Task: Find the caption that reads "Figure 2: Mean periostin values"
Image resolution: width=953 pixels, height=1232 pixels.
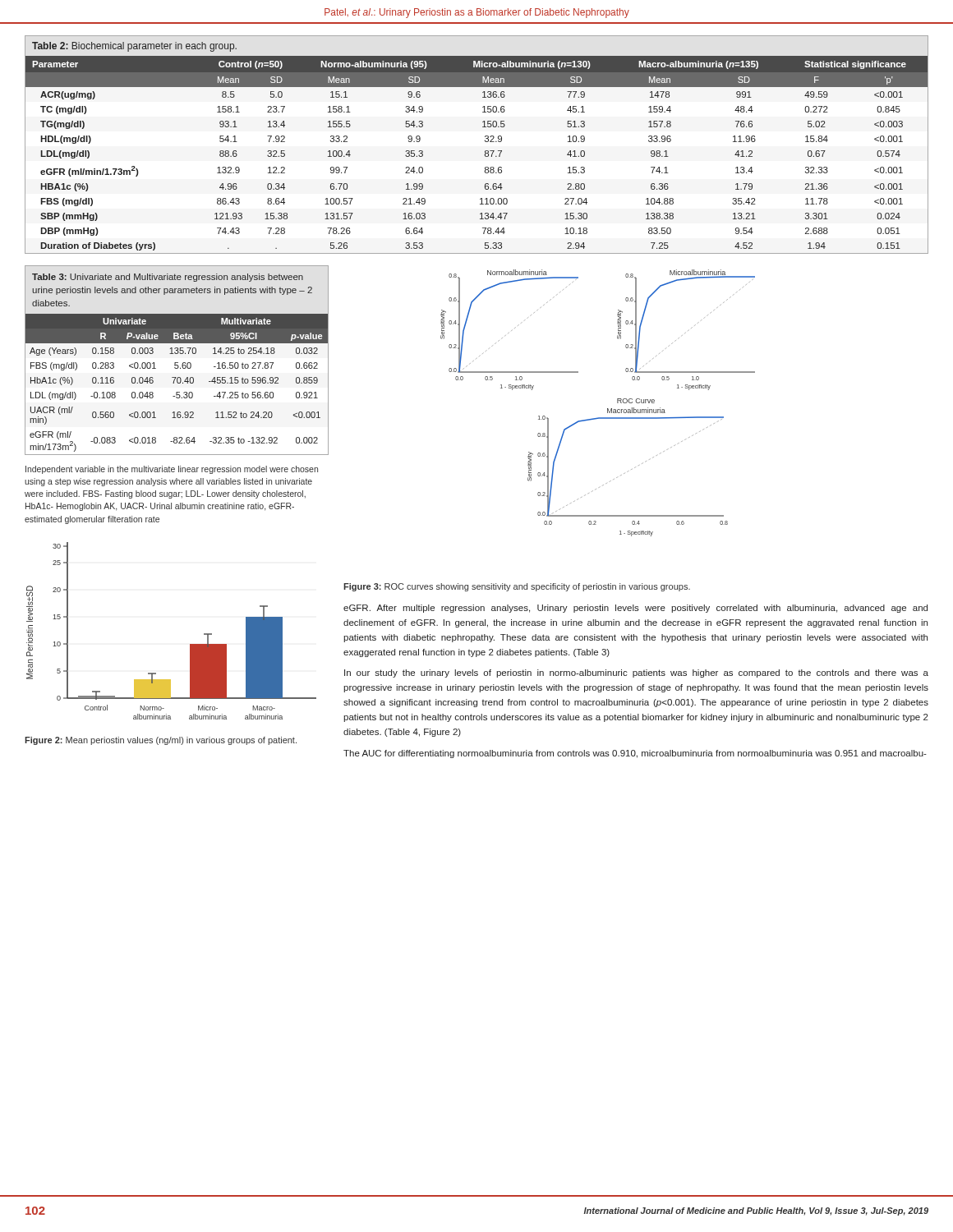Action: click(x=161, y=740)
